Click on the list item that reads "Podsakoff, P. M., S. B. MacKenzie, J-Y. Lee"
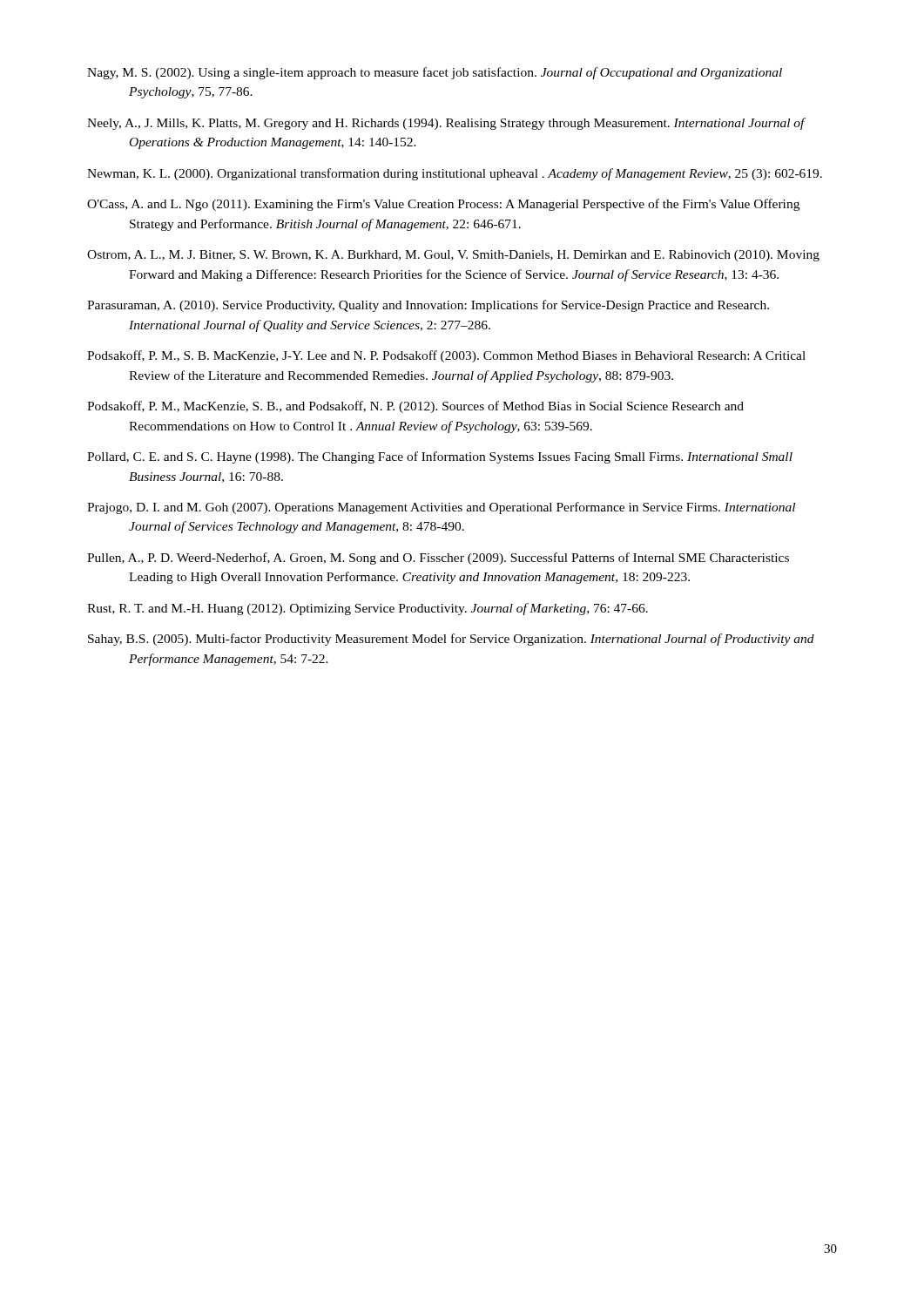Image resolution: width=924 pixels, height=1307 pixels. [446, 365]
